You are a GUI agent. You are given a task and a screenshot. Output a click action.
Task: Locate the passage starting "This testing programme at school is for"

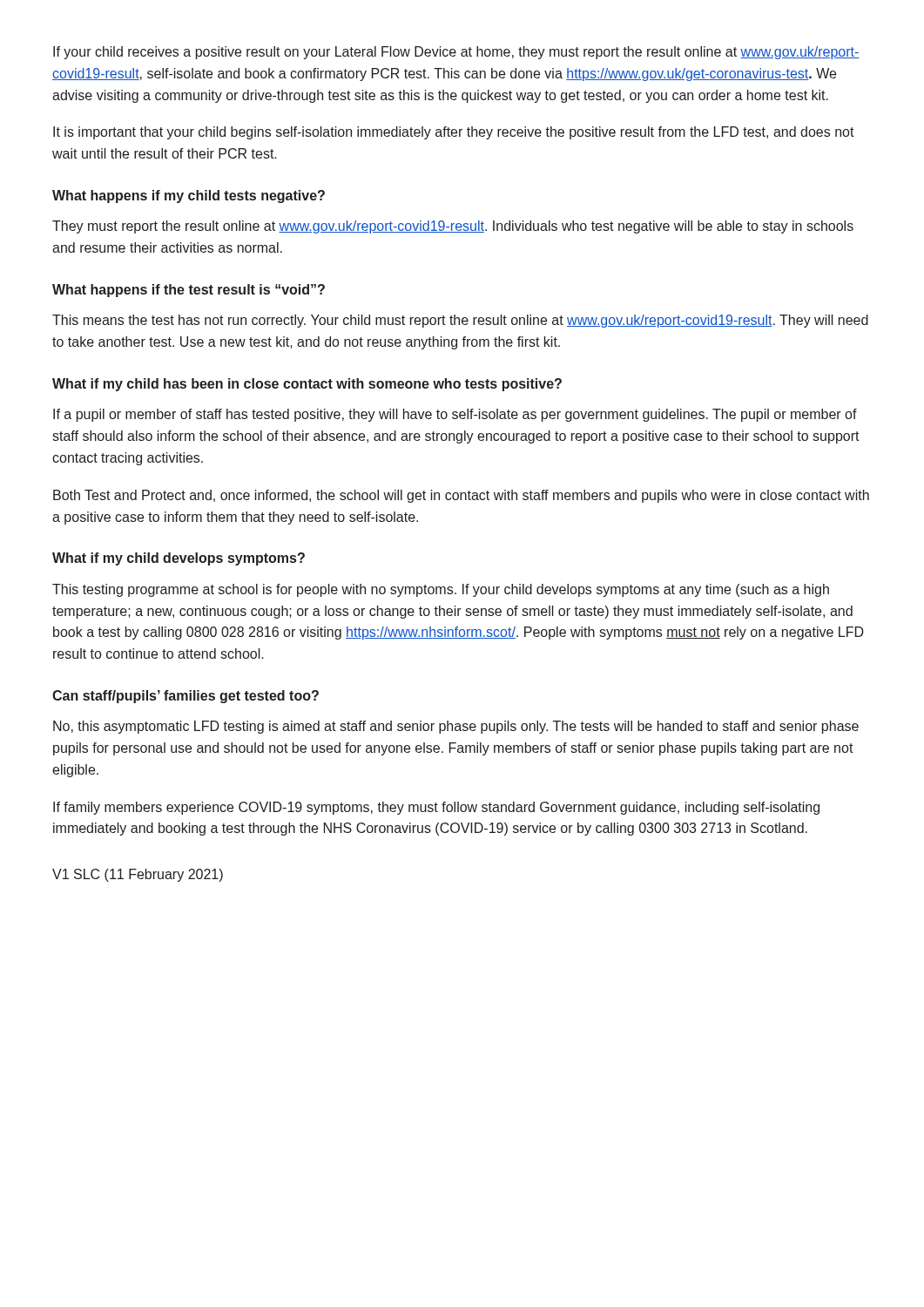click(x=458, y=622)
